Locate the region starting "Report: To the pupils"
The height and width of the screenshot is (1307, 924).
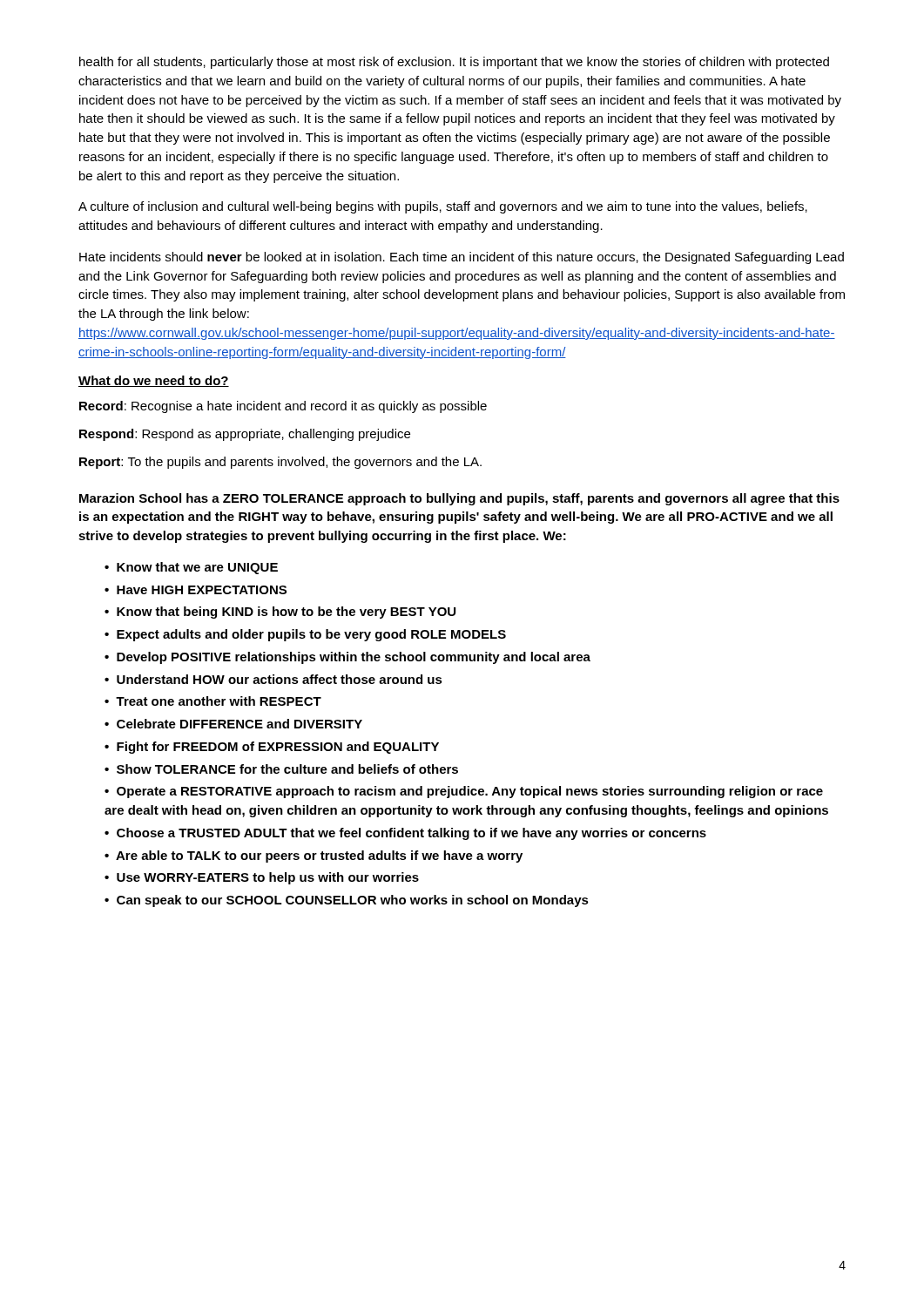coord(280,461)
